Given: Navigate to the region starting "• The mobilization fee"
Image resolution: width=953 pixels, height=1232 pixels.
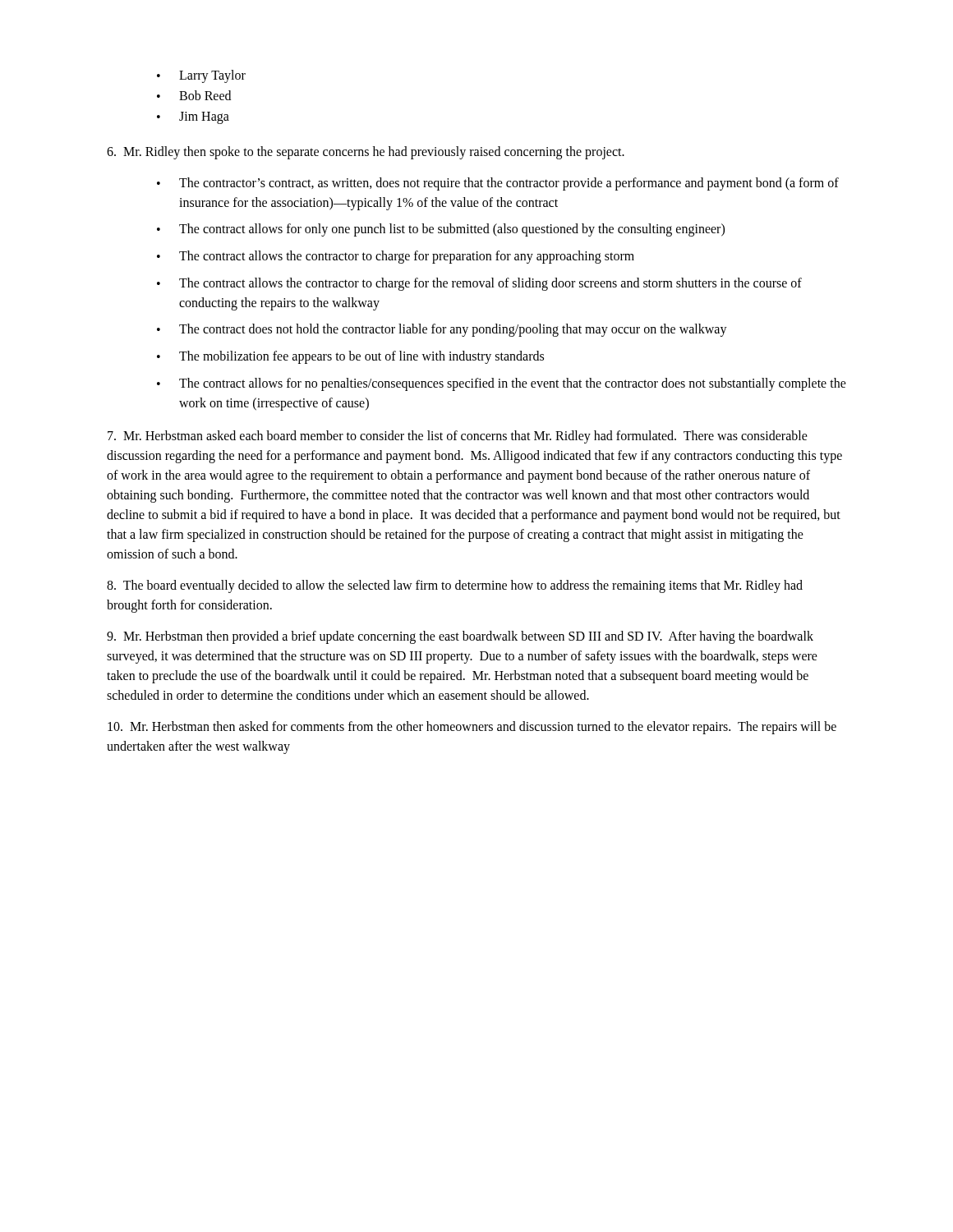Looking at the screenshot, I should tap(501, 357).
